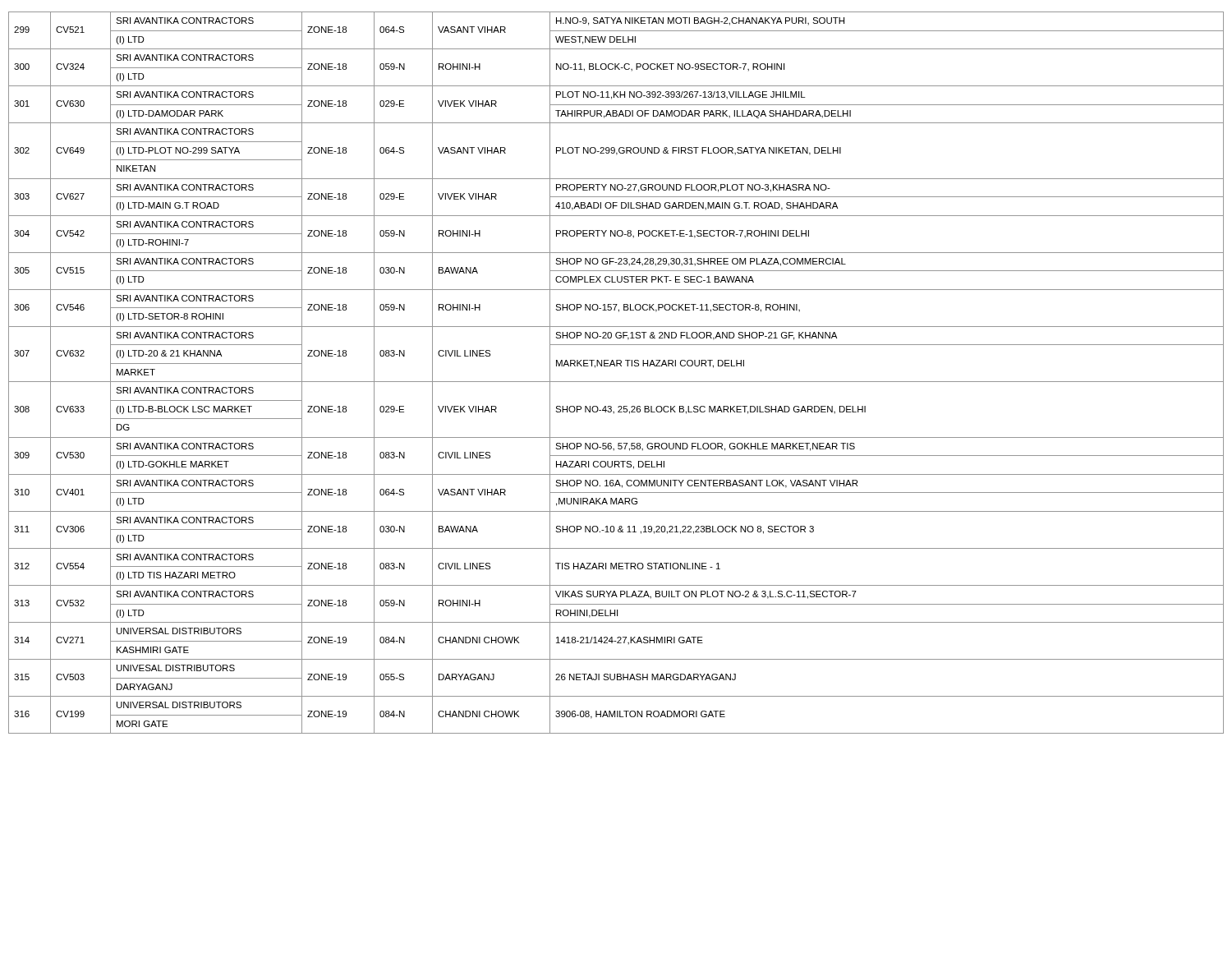Find the table that mentions "(I) LTD-B-BLOCK LSC MARKET"

click(616, 373)
